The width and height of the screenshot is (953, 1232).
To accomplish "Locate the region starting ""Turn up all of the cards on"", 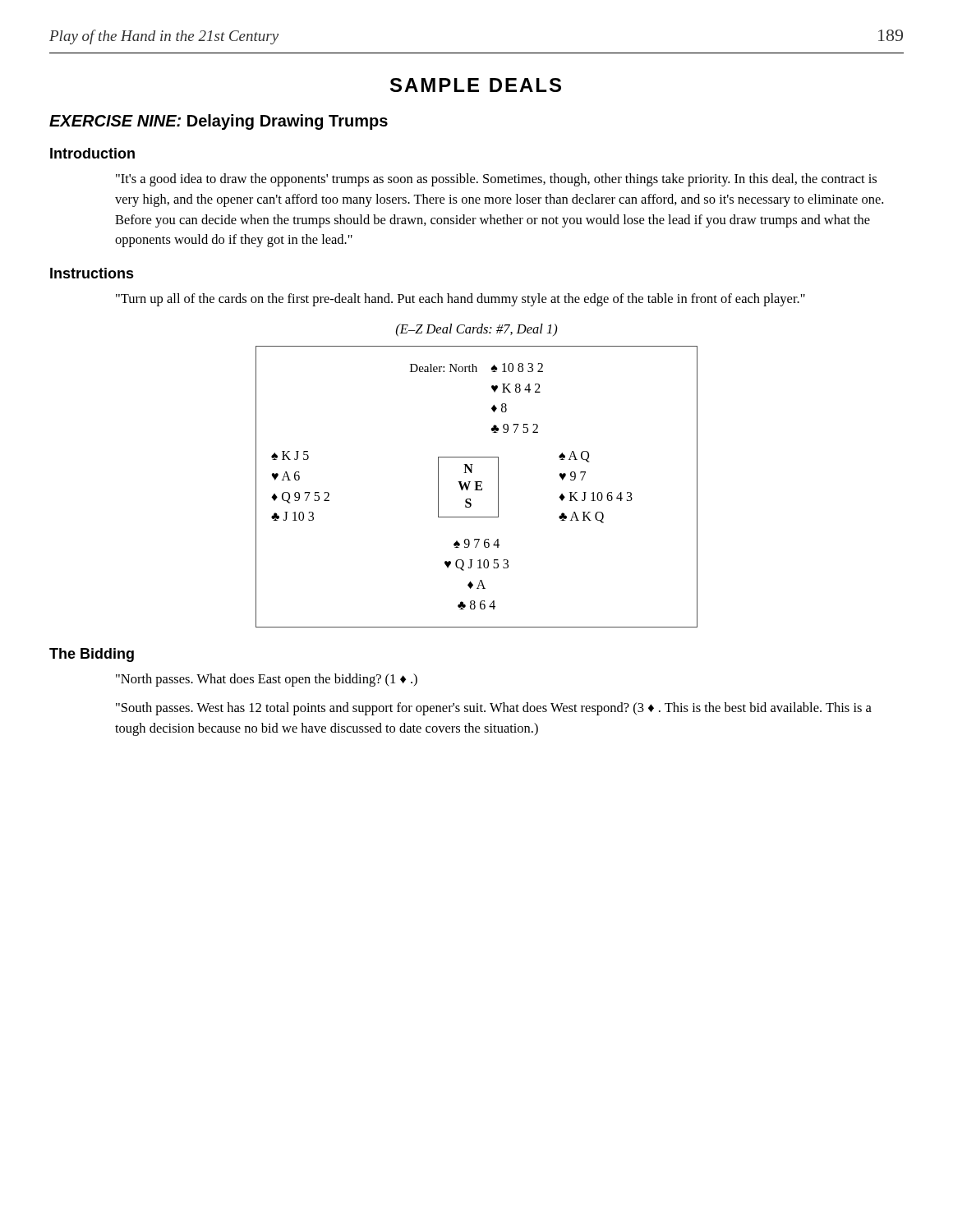I will pos(460,299).
